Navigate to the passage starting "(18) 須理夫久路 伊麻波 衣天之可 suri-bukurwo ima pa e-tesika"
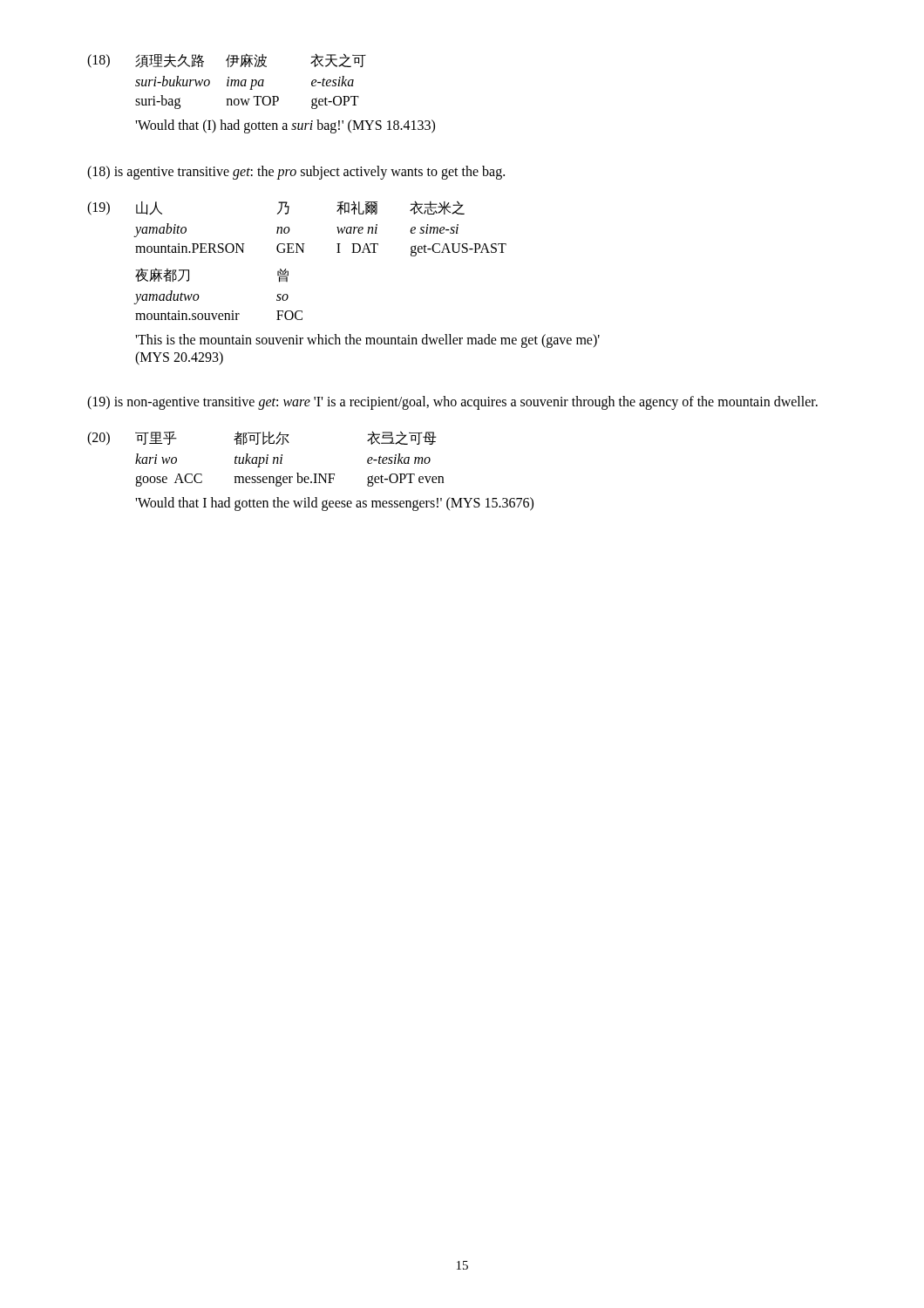 click(227, 61)
